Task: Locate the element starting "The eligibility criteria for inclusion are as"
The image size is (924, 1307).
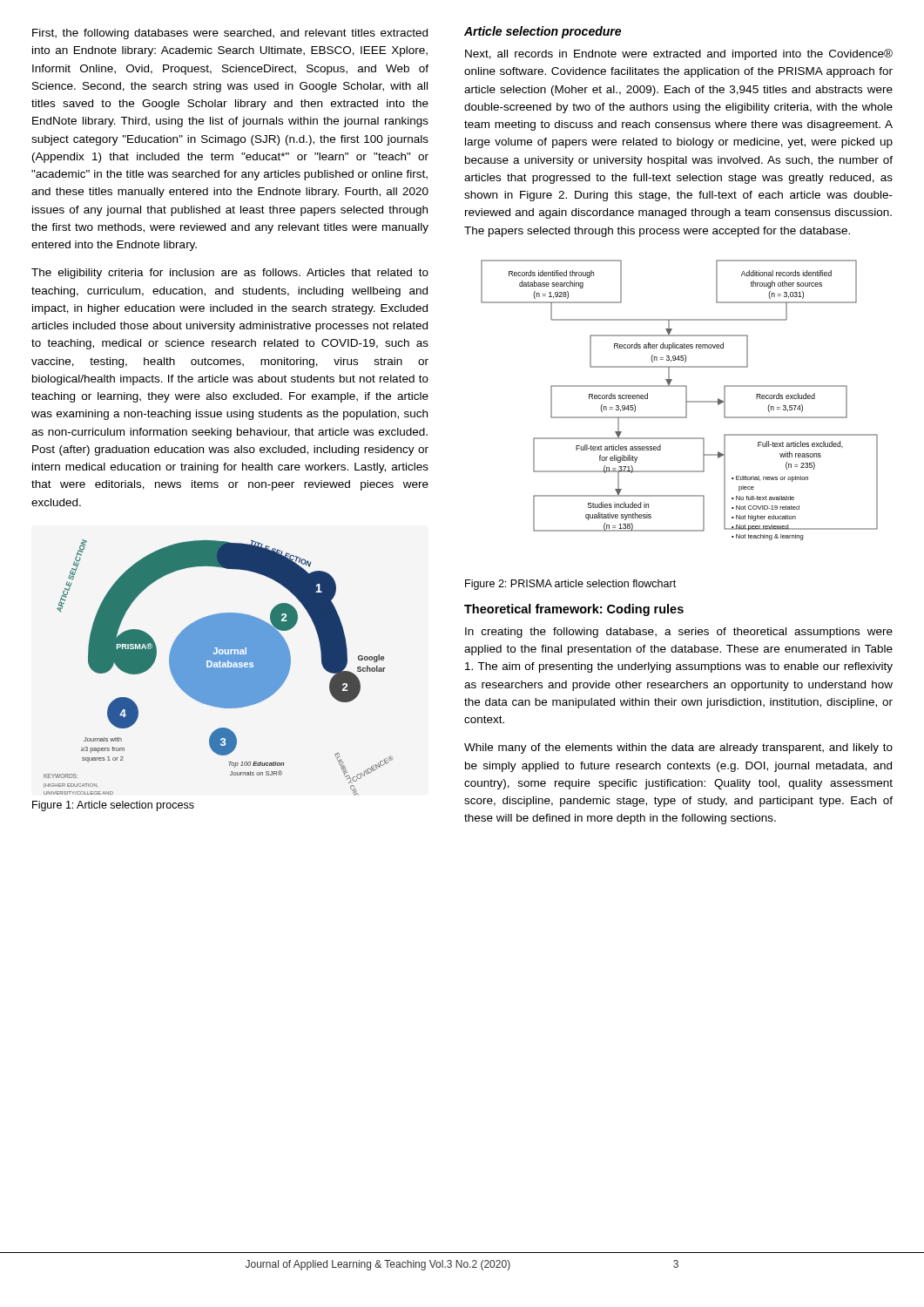Action: 230,388
